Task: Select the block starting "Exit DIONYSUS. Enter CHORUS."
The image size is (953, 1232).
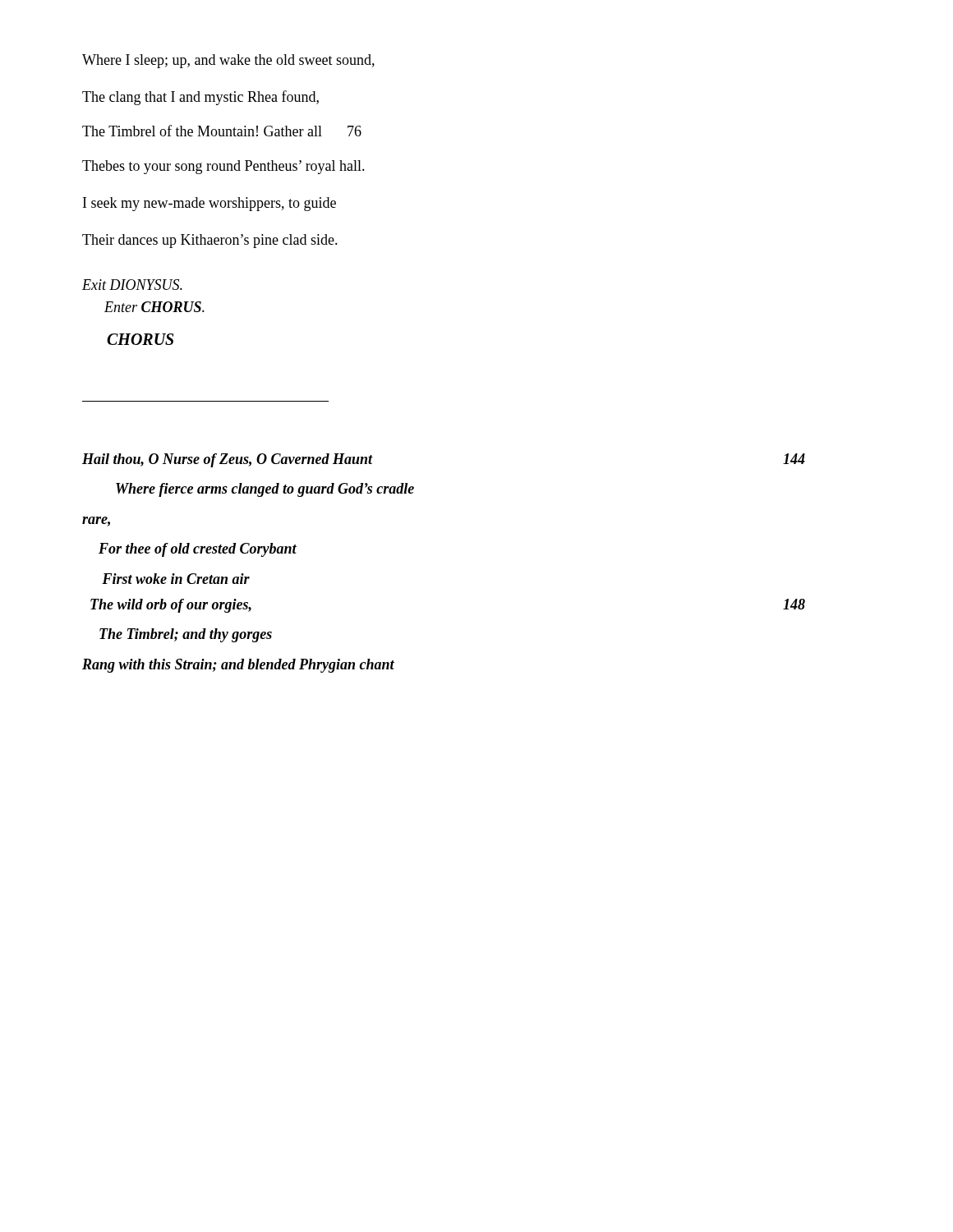Action: (144, 296)
